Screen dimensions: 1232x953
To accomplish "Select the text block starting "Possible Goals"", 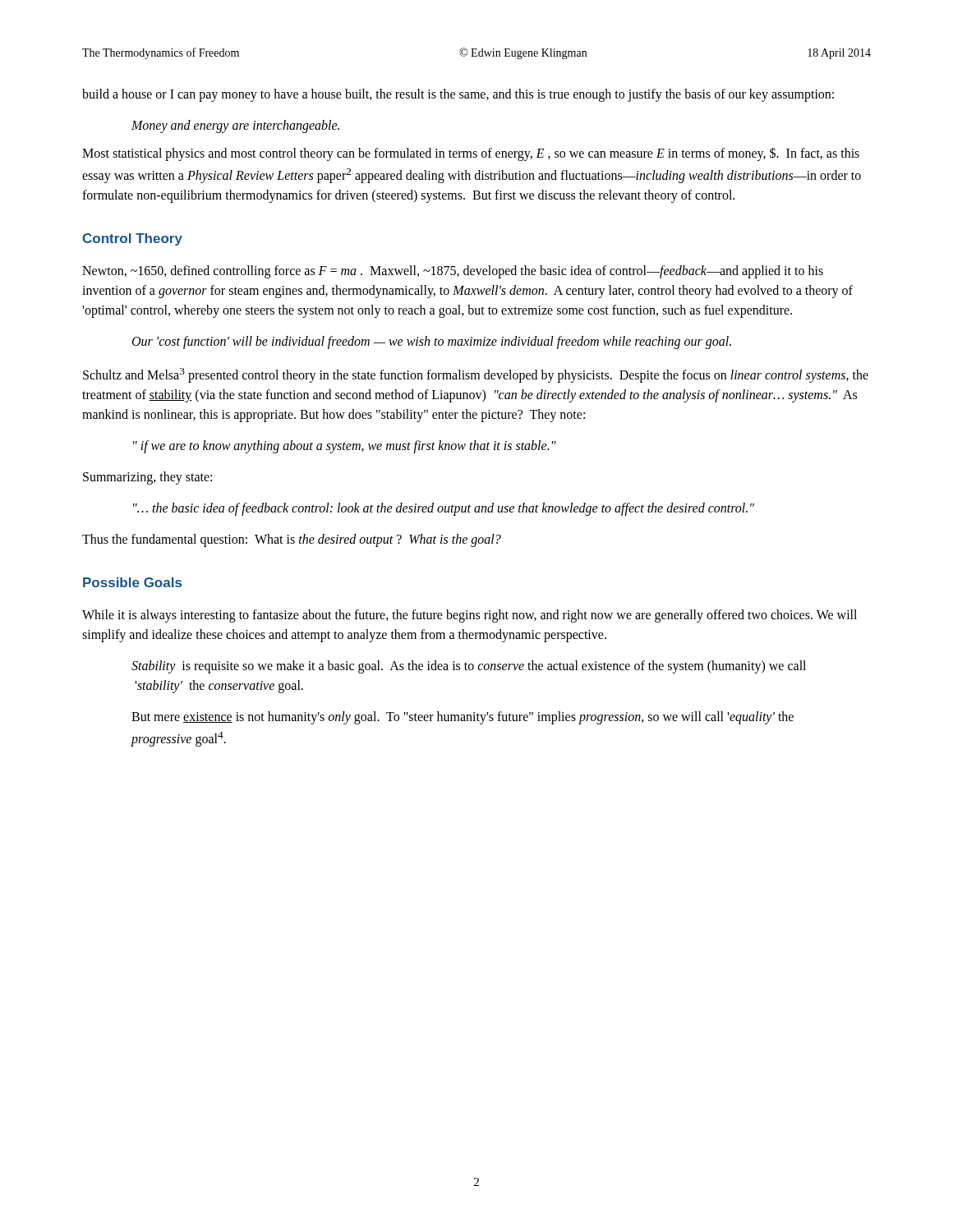I will point(132,583).
